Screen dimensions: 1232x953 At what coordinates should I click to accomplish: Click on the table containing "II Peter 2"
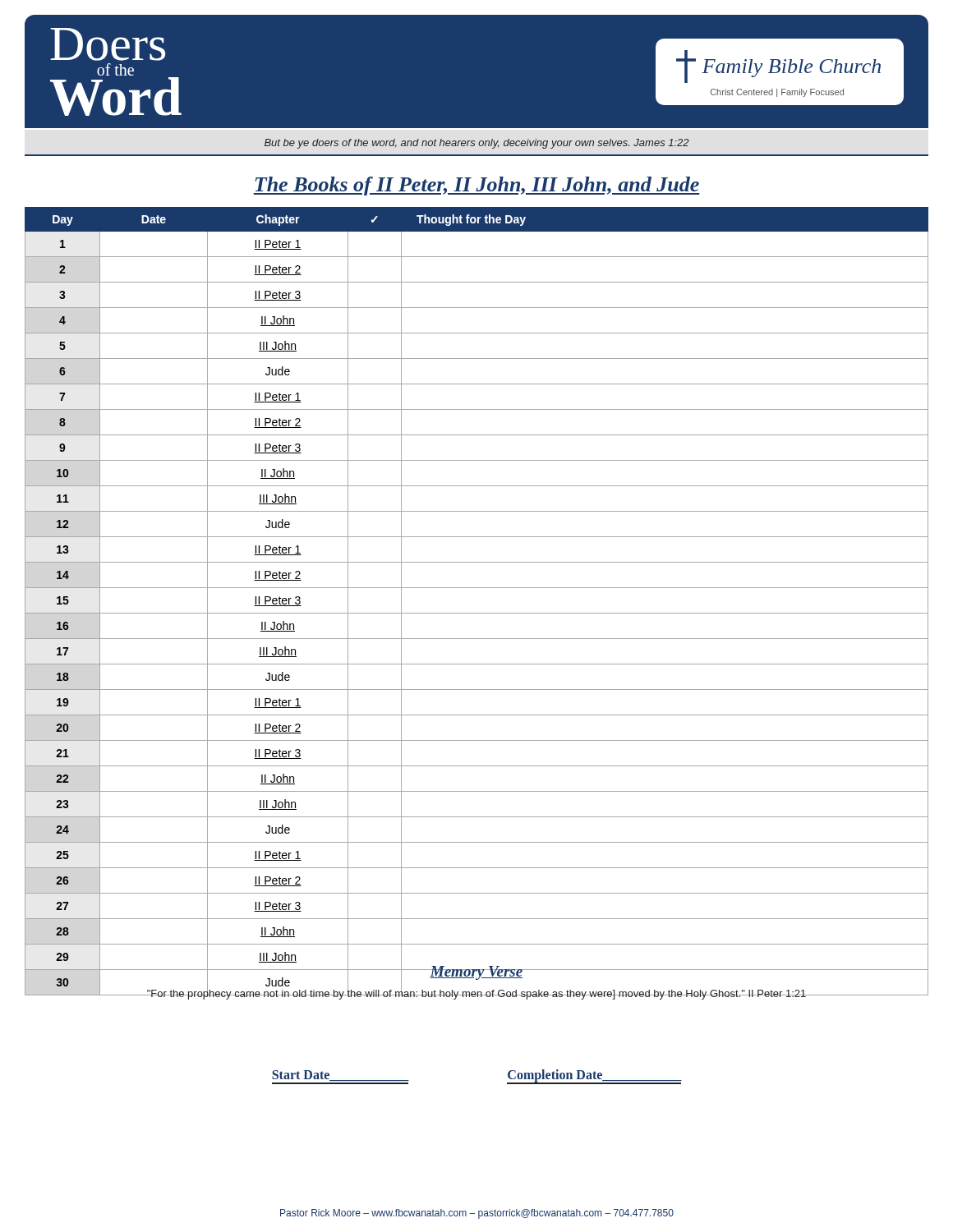[x=476, y=601]
